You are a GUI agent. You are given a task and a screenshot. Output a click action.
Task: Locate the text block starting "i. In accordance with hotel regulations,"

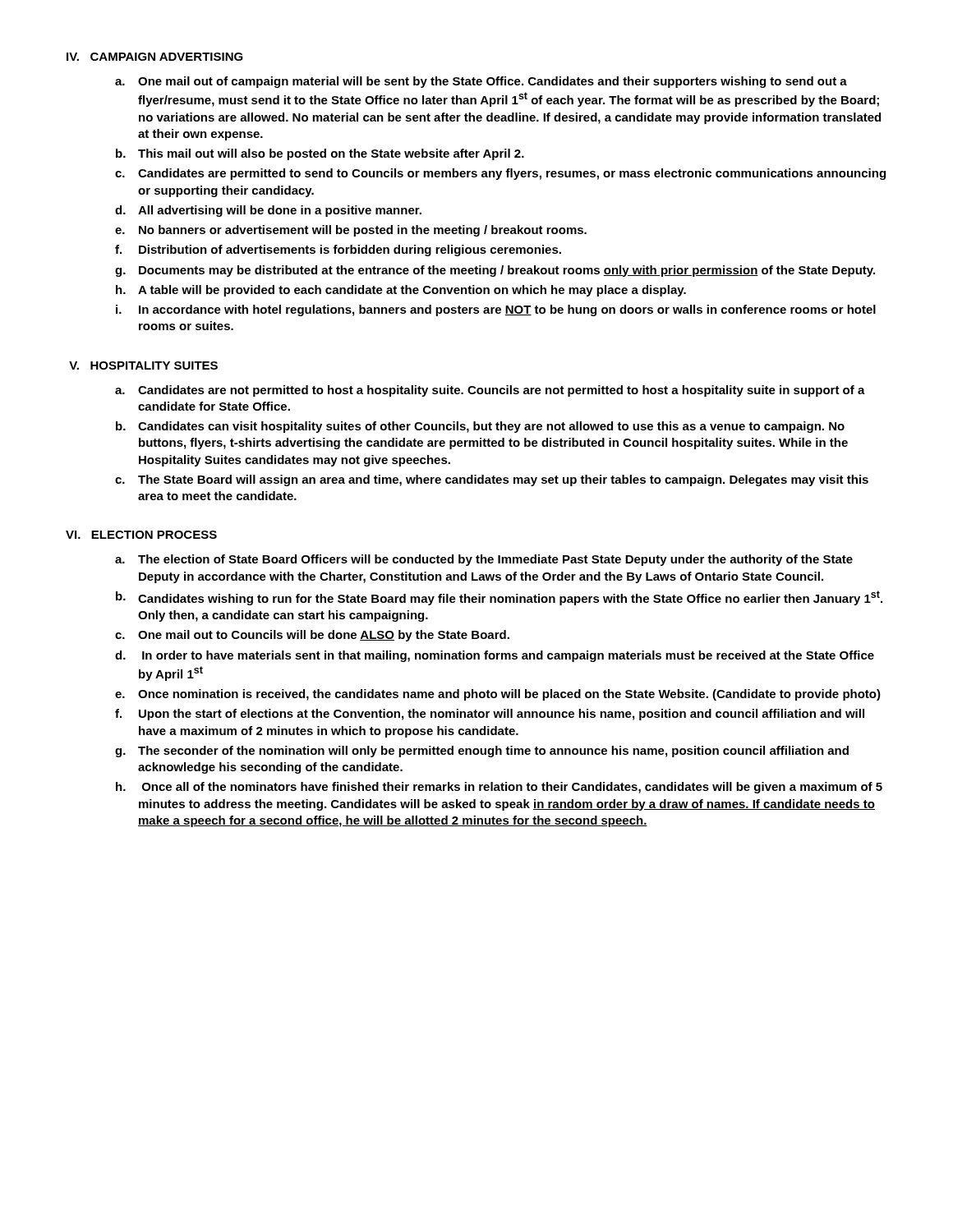pyautogui.click(x=501, y=318)
